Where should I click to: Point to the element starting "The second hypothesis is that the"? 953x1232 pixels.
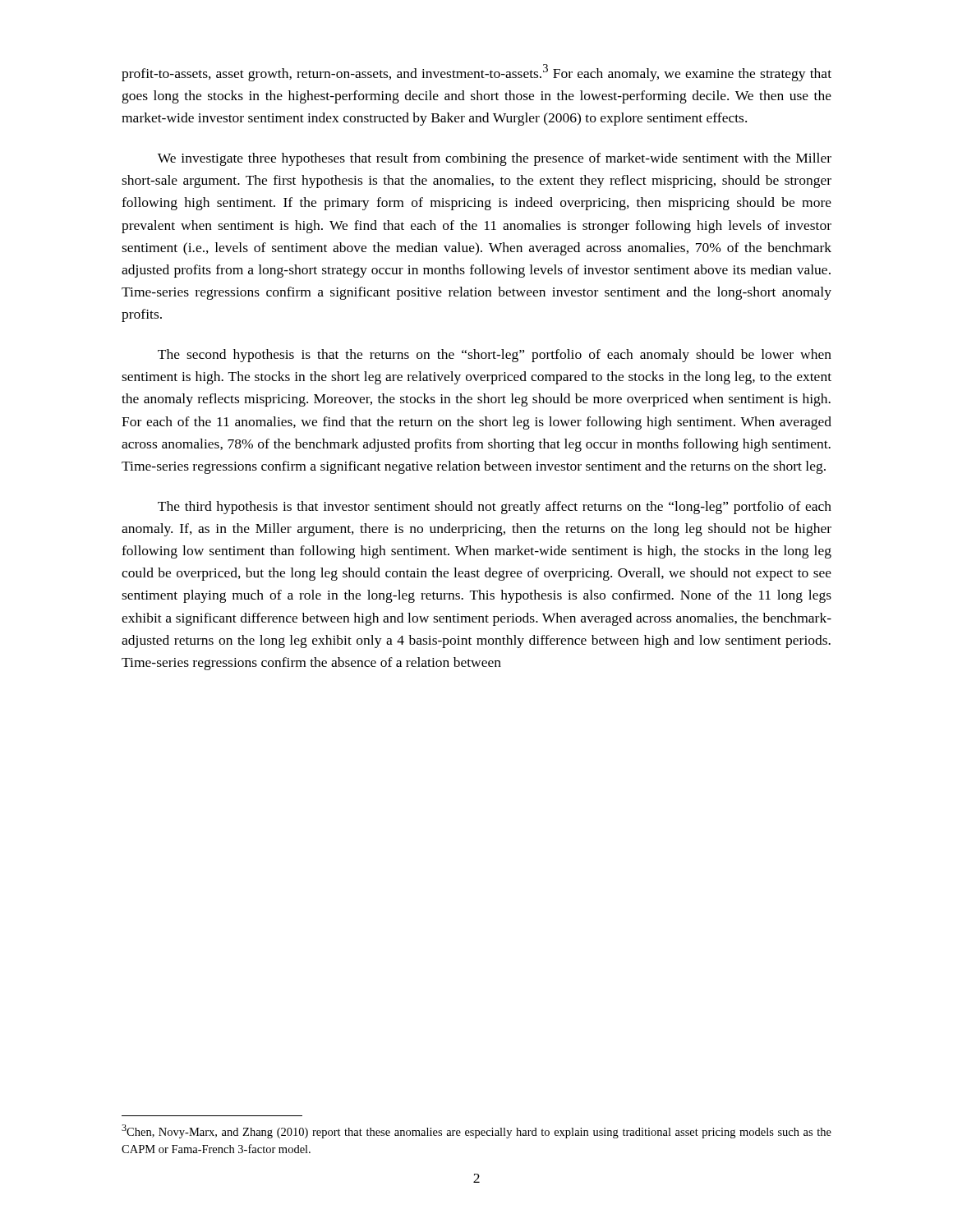[x=476, y=410]
